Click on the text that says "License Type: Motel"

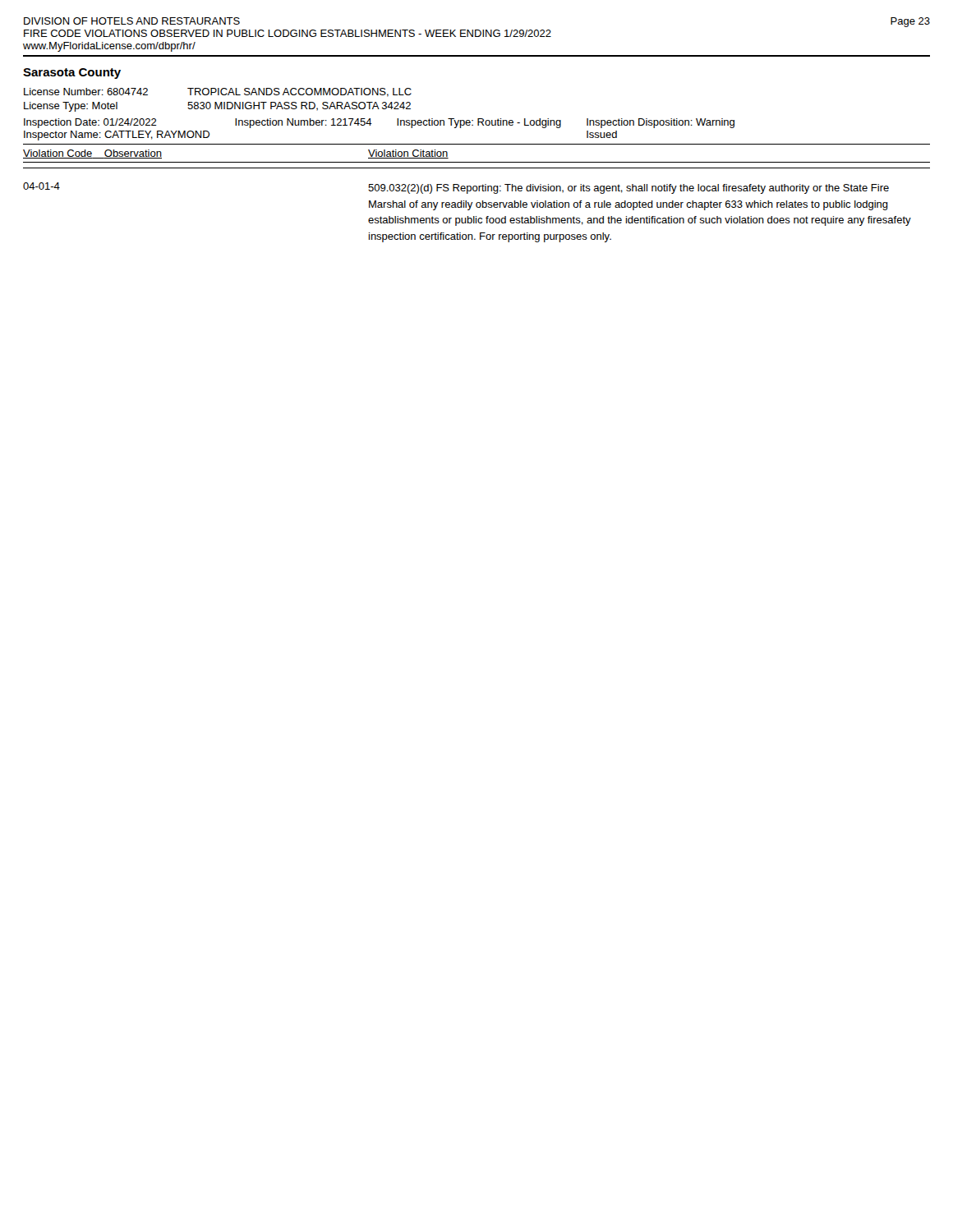(x=70, y=106)
